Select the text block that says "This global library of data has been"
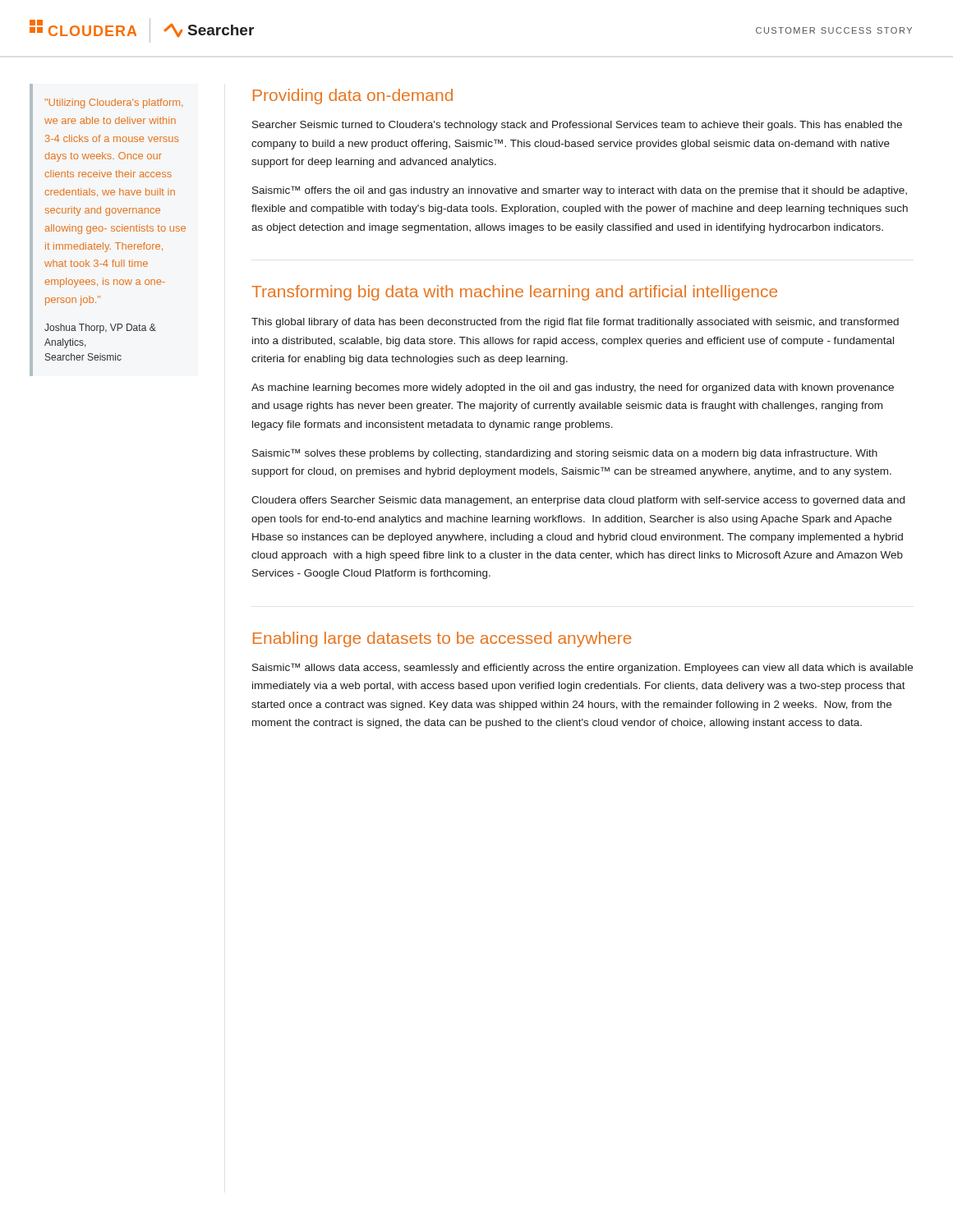 pos(575,340)
